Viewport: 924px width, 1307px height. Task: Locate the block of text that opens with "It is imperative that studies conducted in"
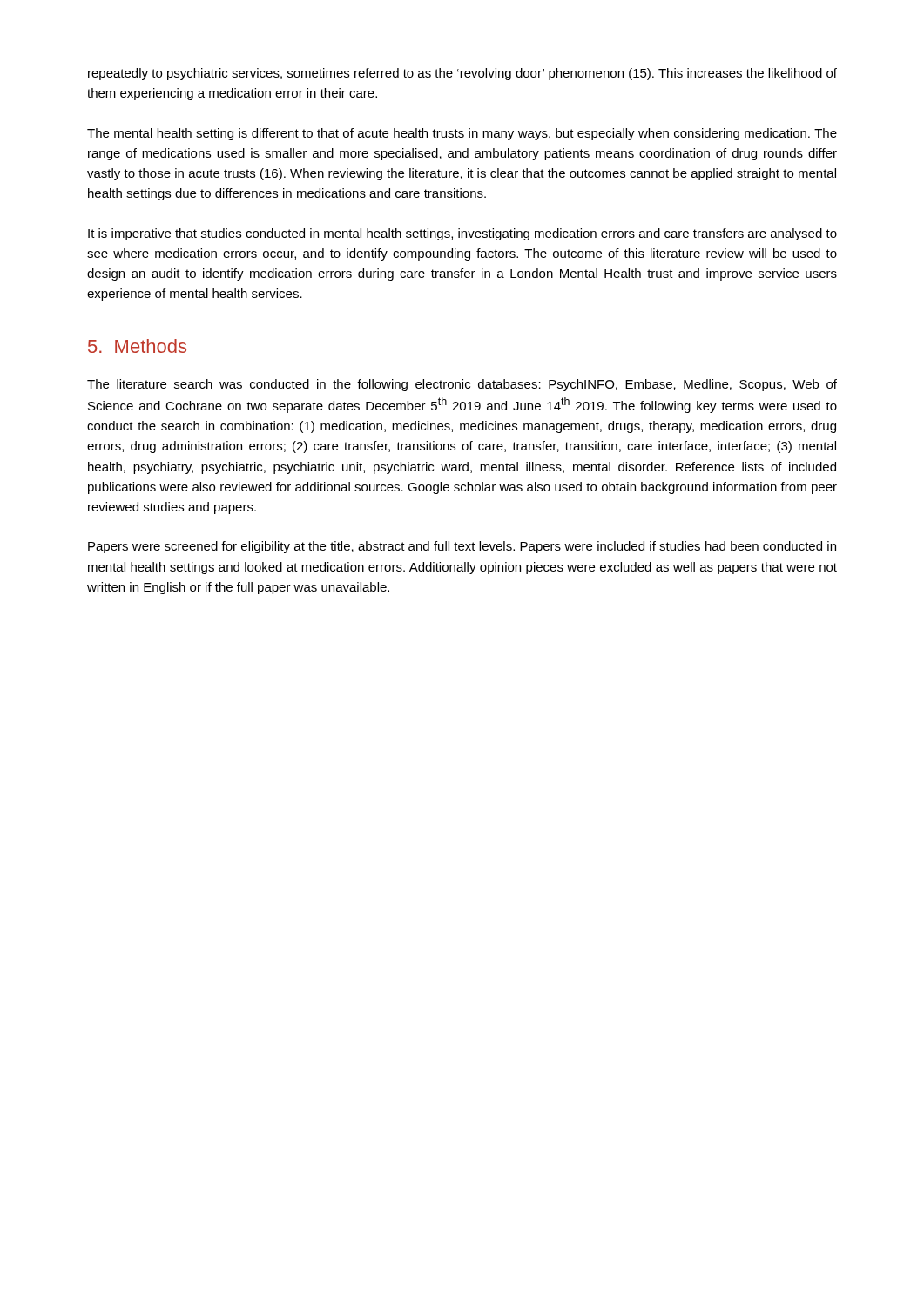[462, 263]
